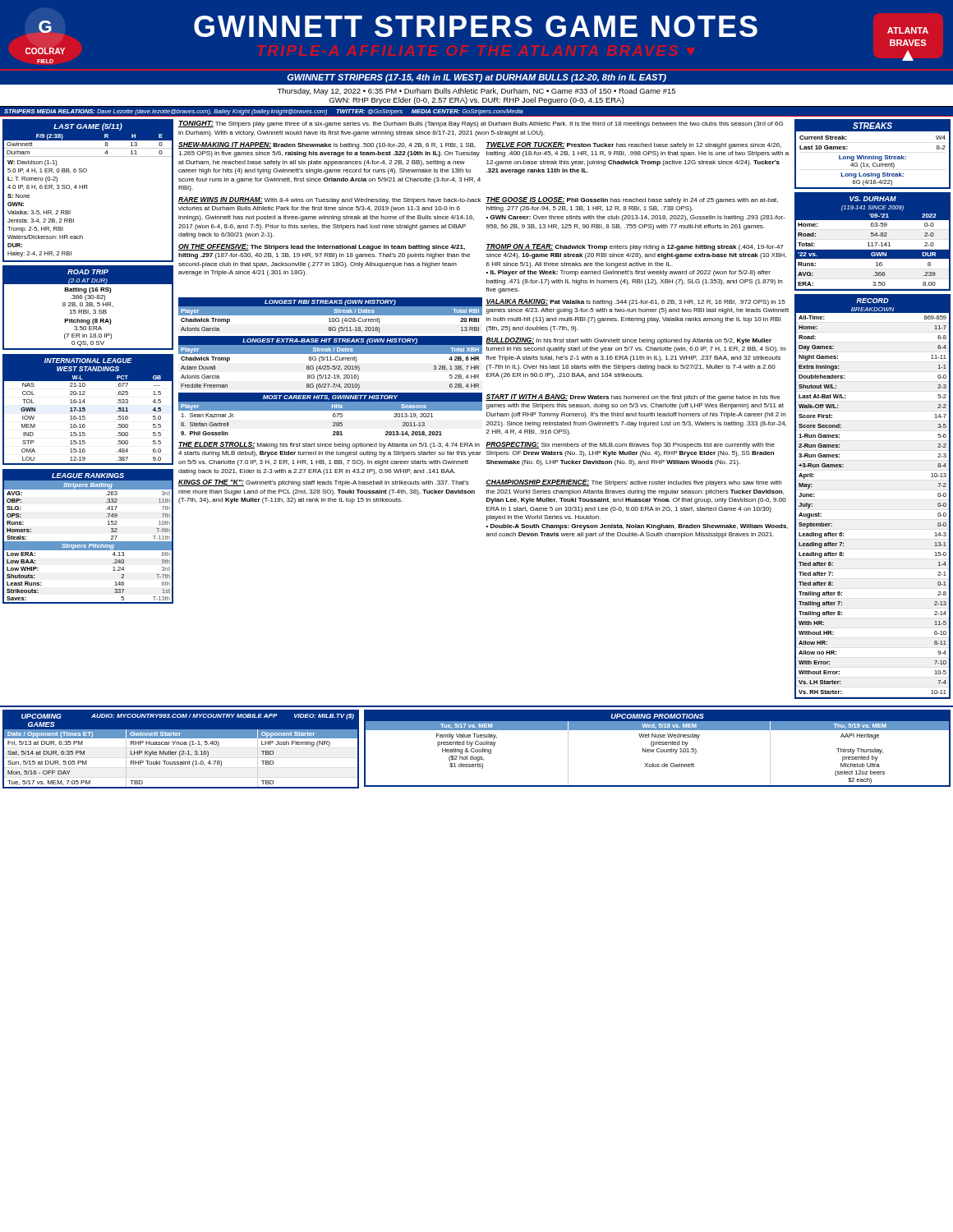Locate the block of text that opens with "Thursday, May 12, 2022 • 6:35"
This screenshot has width=953, height=1232.
coord(476,95)
